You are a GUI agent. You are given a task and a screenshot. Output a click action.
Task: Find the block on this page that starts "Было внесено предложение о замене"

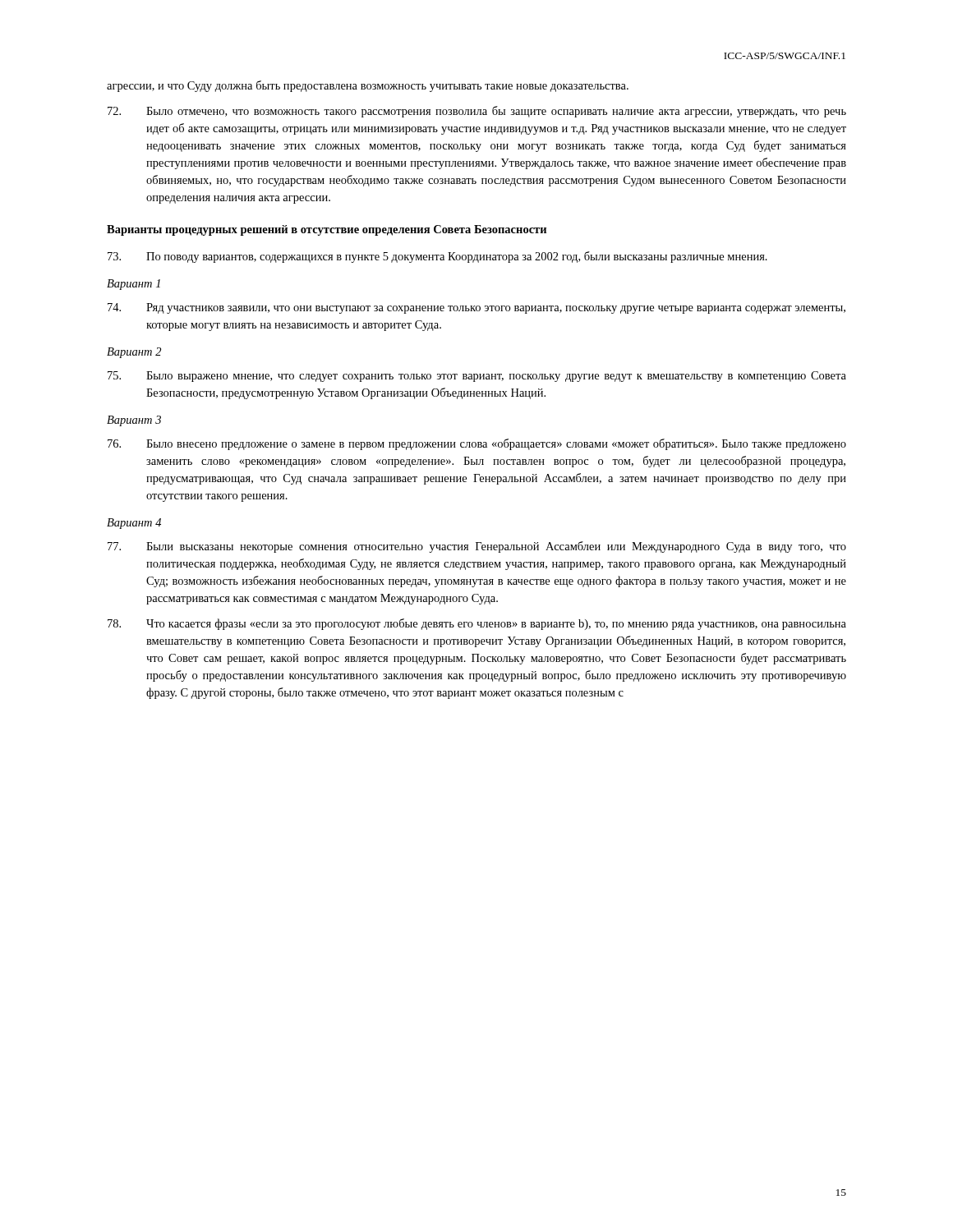pos(476,470)
